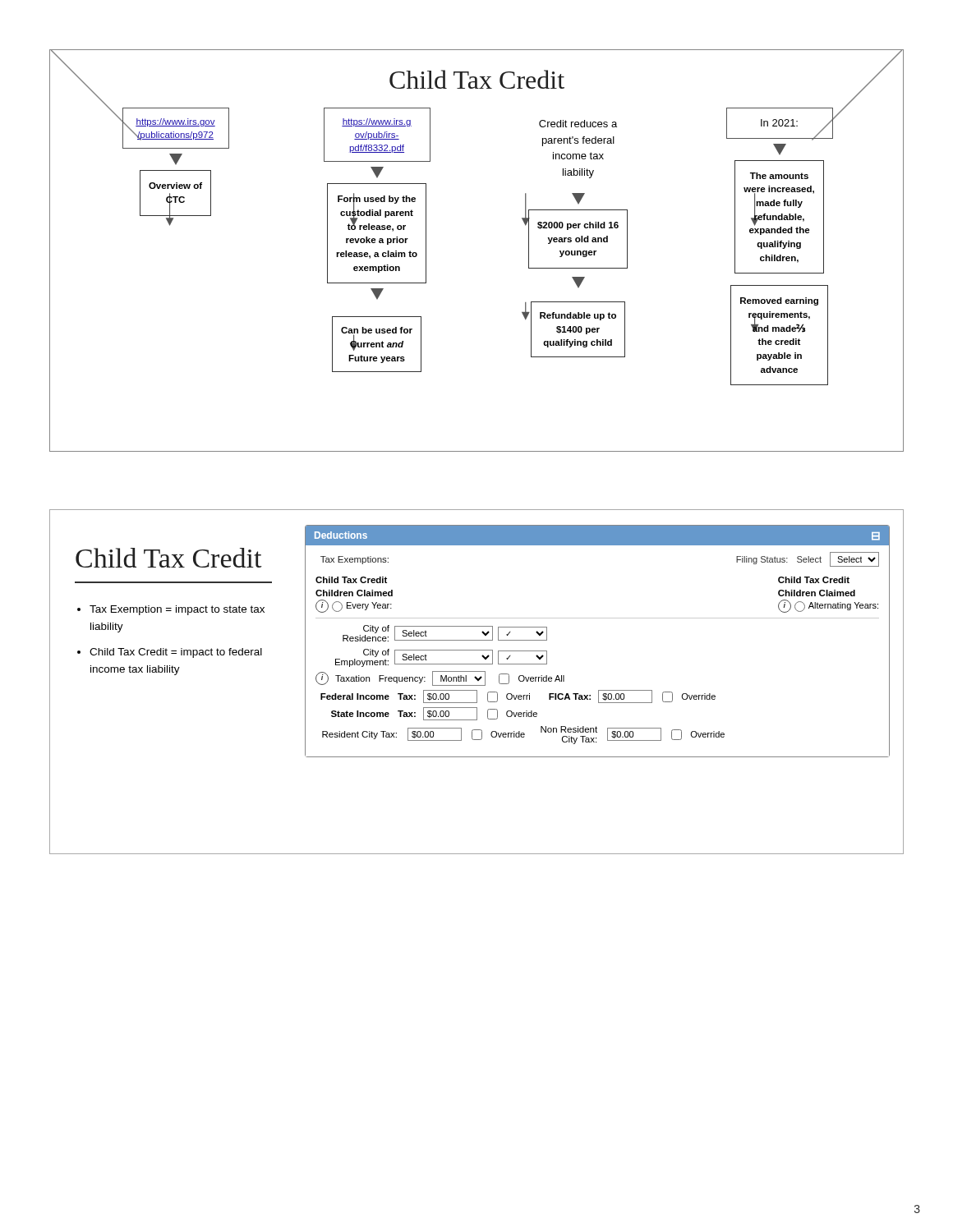
Task: Locate the screenshot
Action: point(476,682)
